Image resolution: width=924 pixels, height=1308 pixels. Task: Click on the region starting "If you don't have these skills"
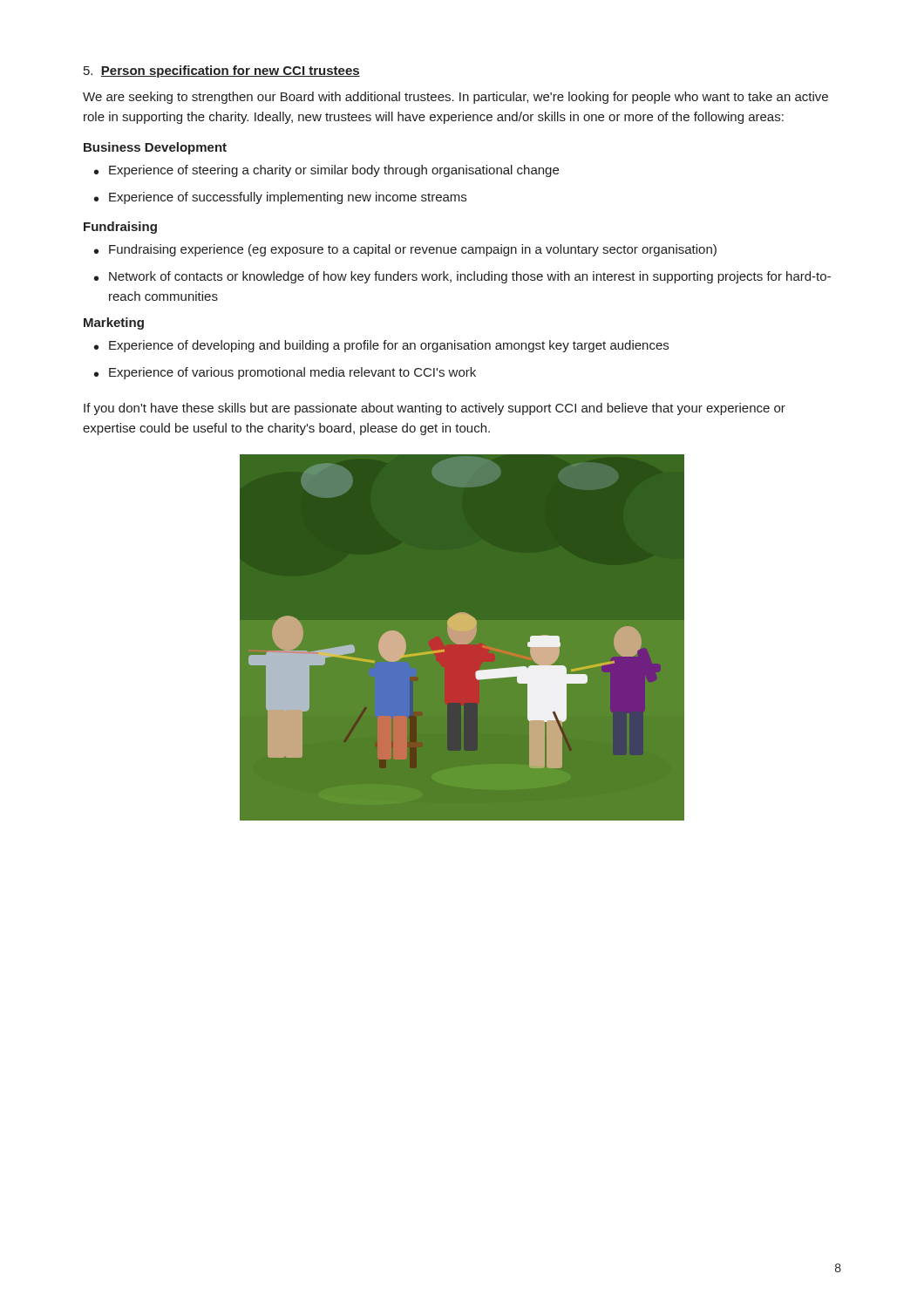(434, 418)
